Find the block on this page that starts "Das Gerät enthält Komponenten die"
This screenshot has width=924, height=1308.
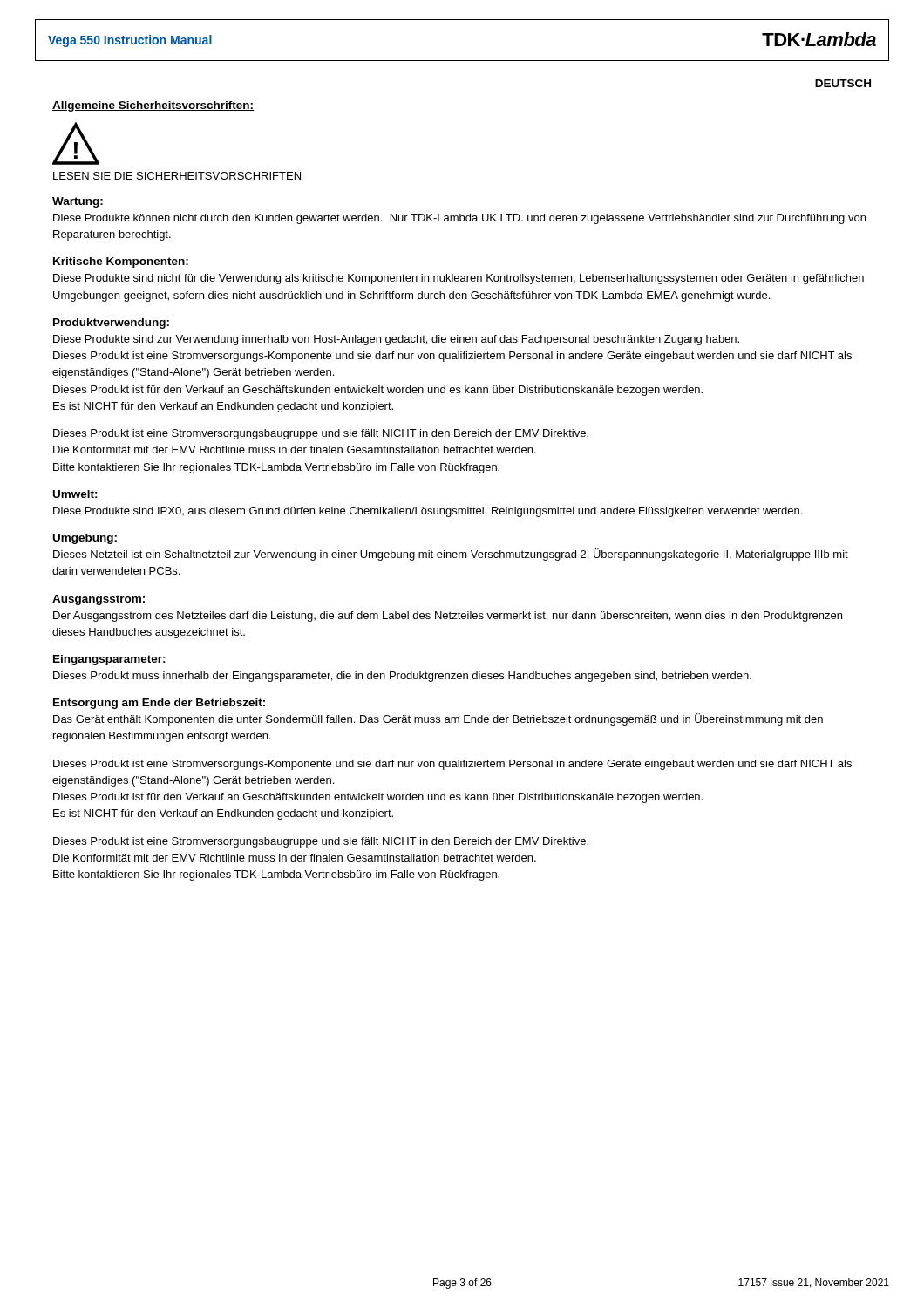click(438, 728)
